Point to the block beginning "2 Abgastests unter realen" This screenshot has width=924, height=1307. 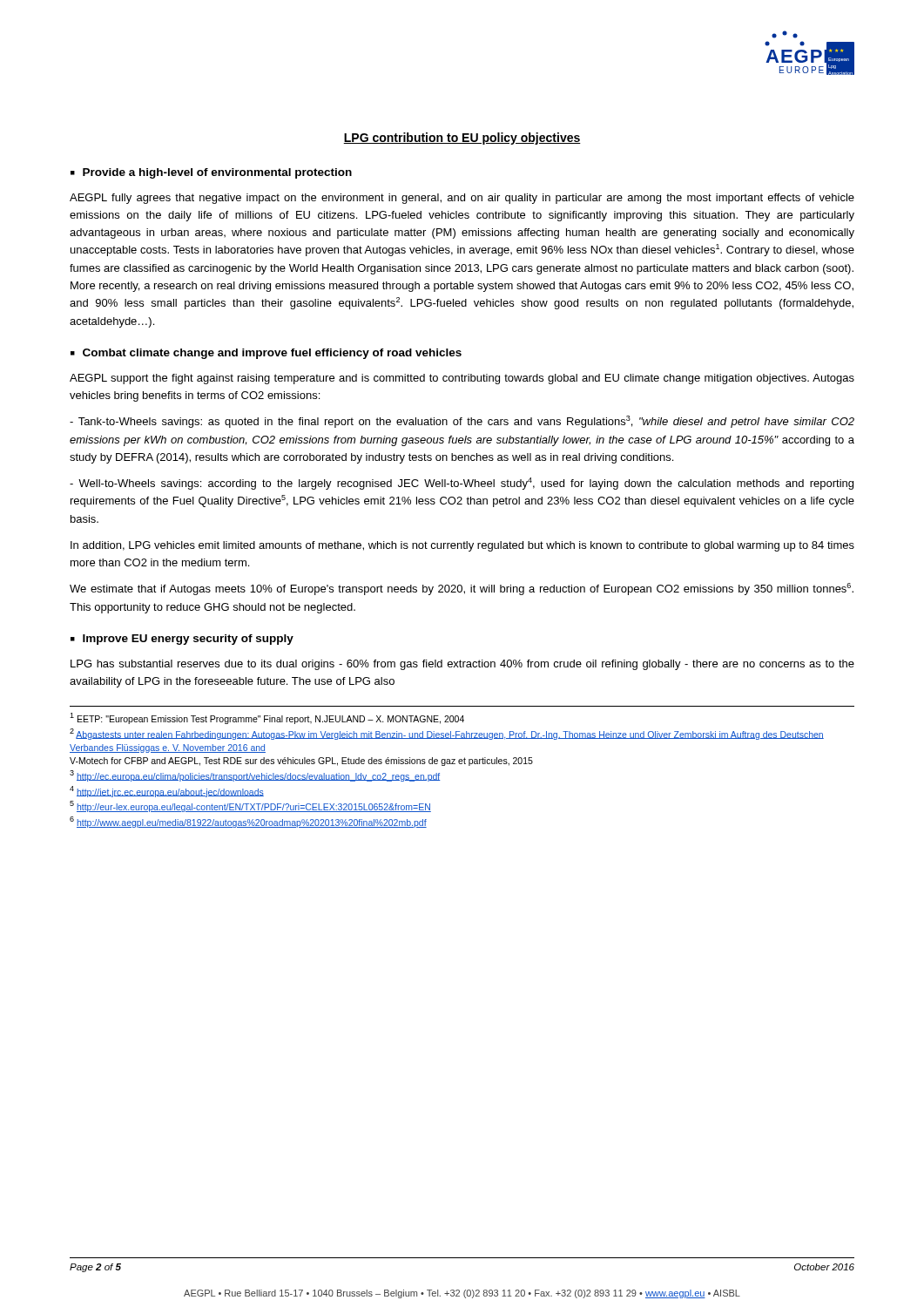pos(447,746)
